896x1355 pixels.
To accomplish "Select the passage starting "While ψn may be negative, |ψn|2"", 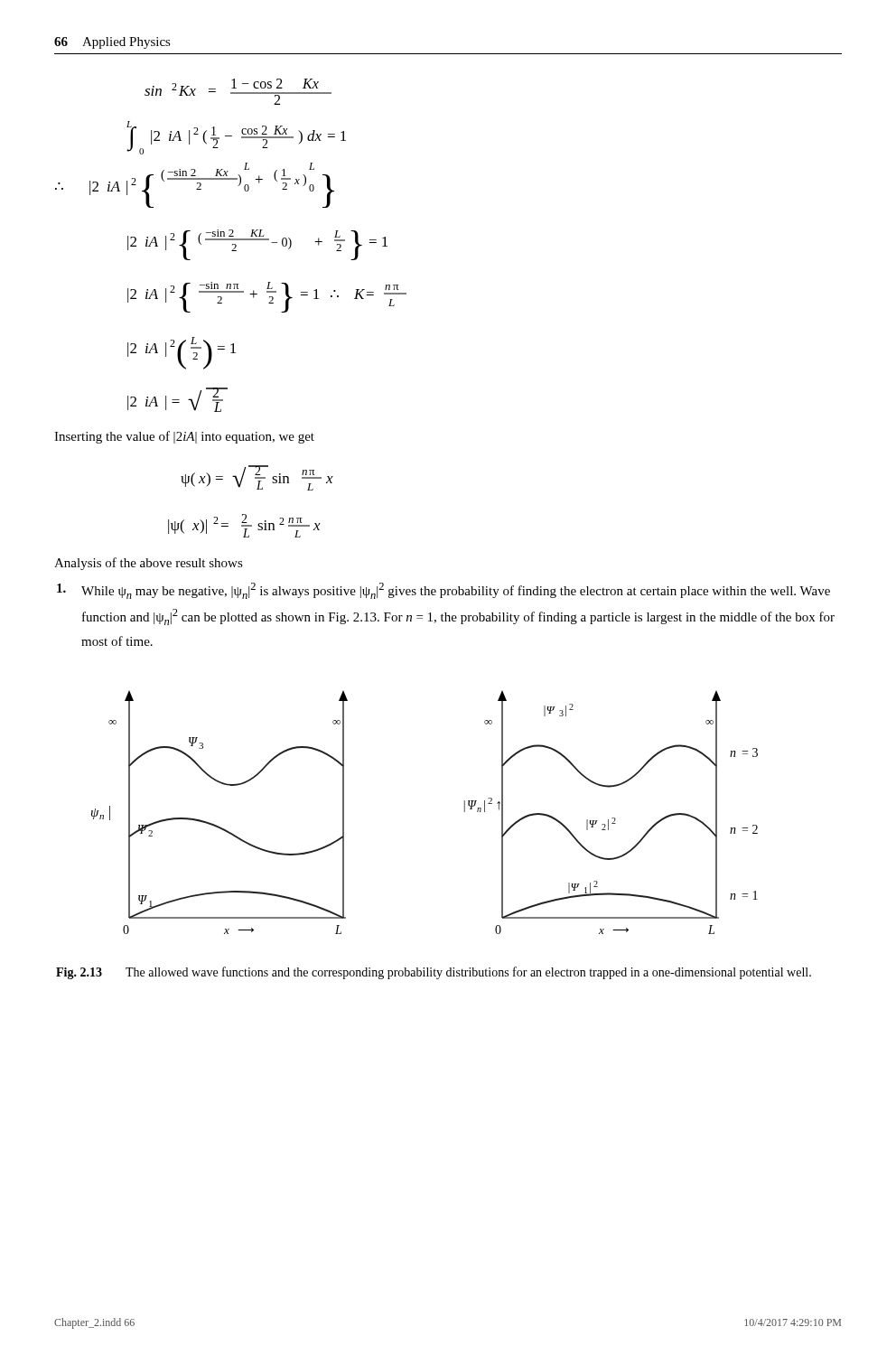I will tap(448, 615).
